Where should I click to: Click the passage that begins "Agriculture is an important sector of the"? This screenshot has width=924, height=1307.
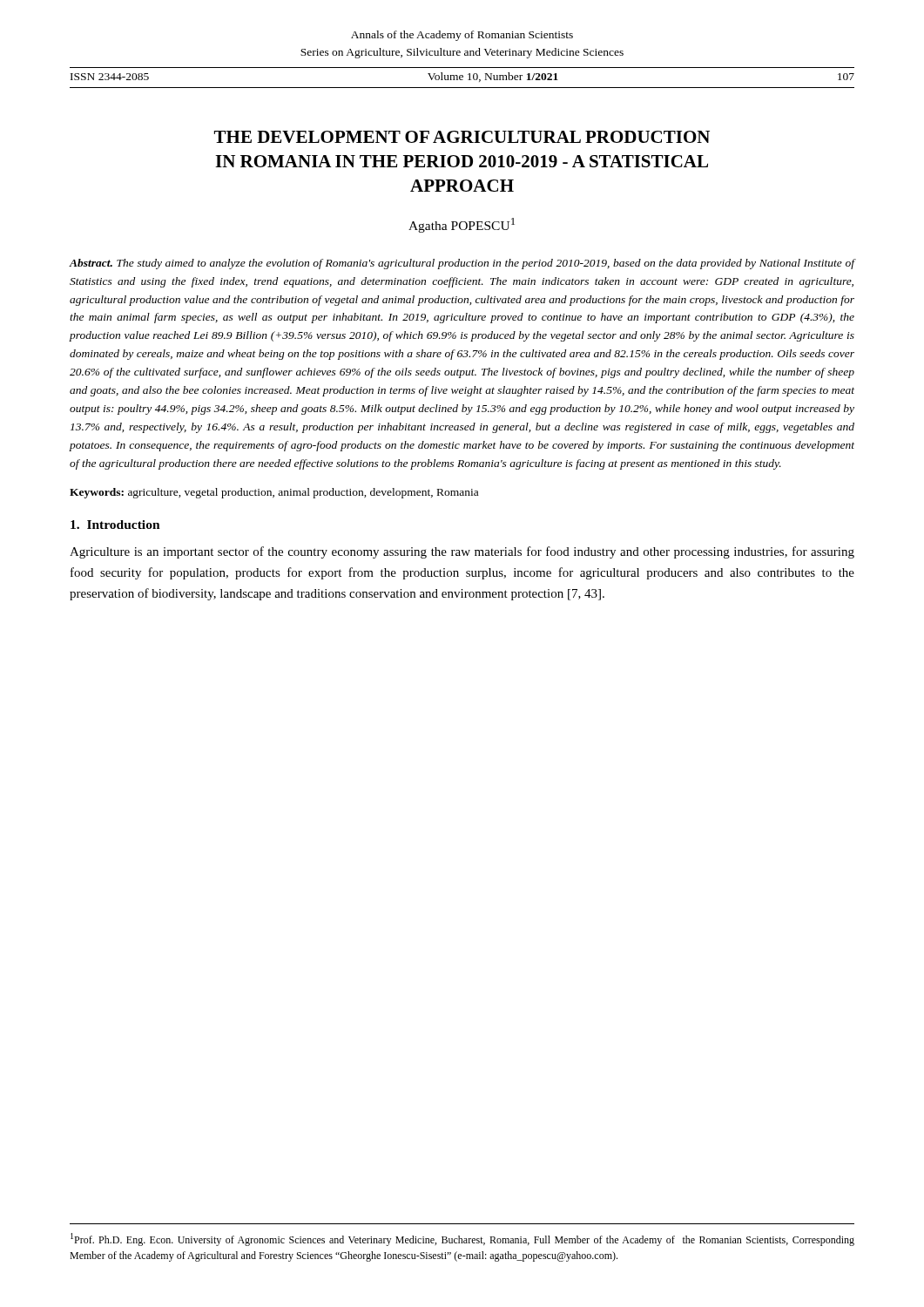point(462,572)
